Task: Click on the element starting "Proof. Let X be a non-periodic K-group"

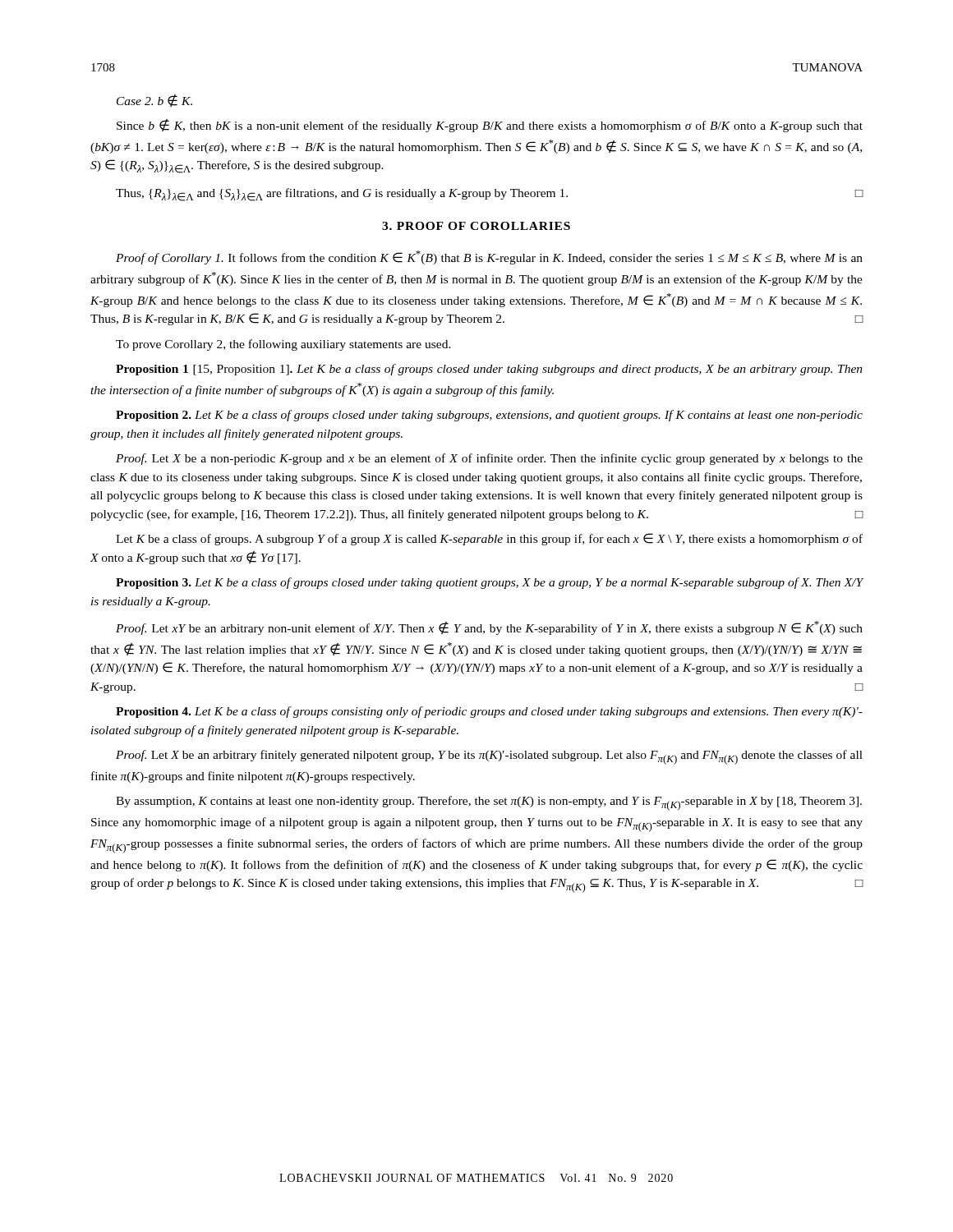Action: [x=476, y=487]
